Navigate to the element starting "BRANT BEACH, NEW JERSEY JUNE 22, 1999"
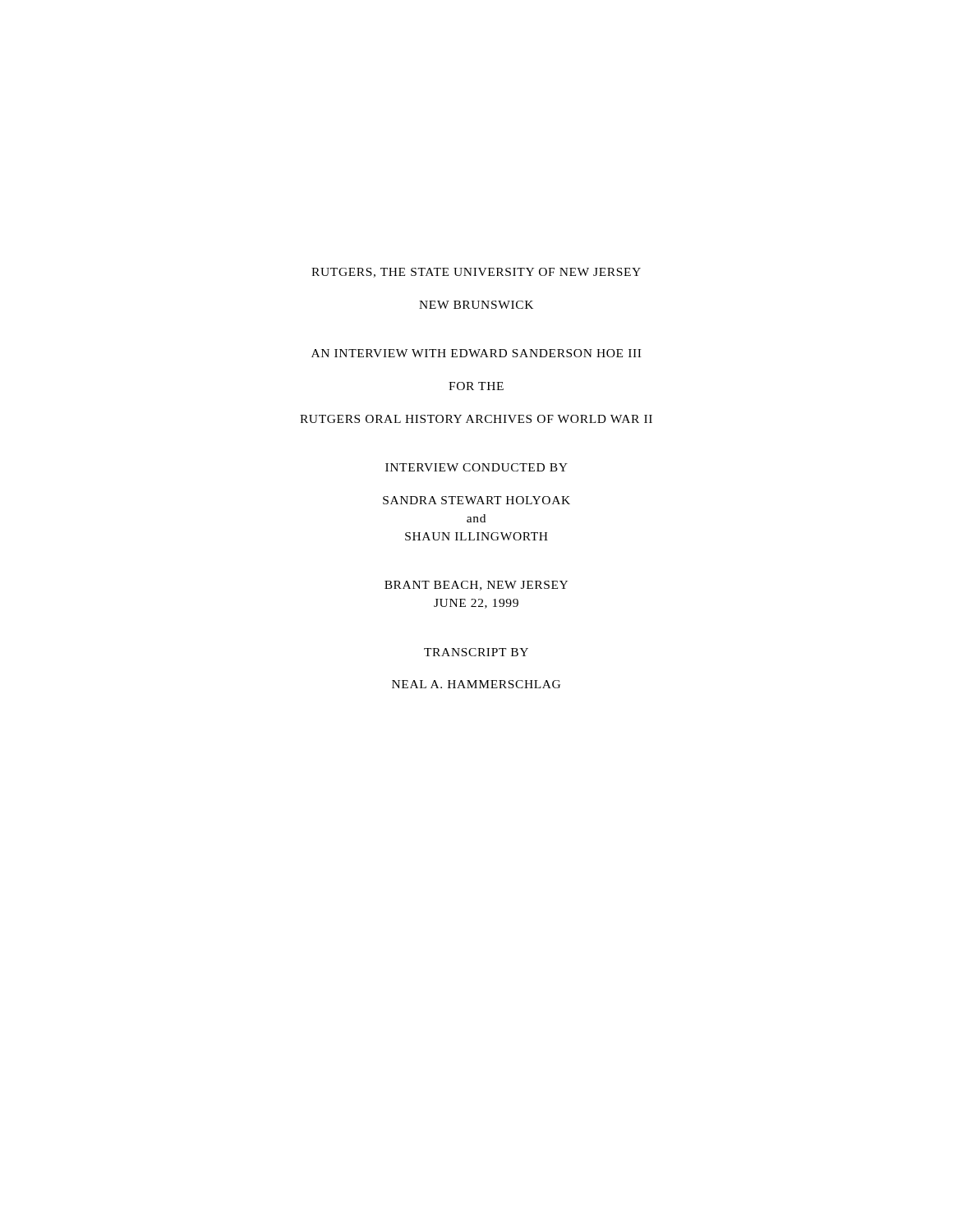Image resolution: width=953 pixels, height=1232 pixels. tap(476, 593)
